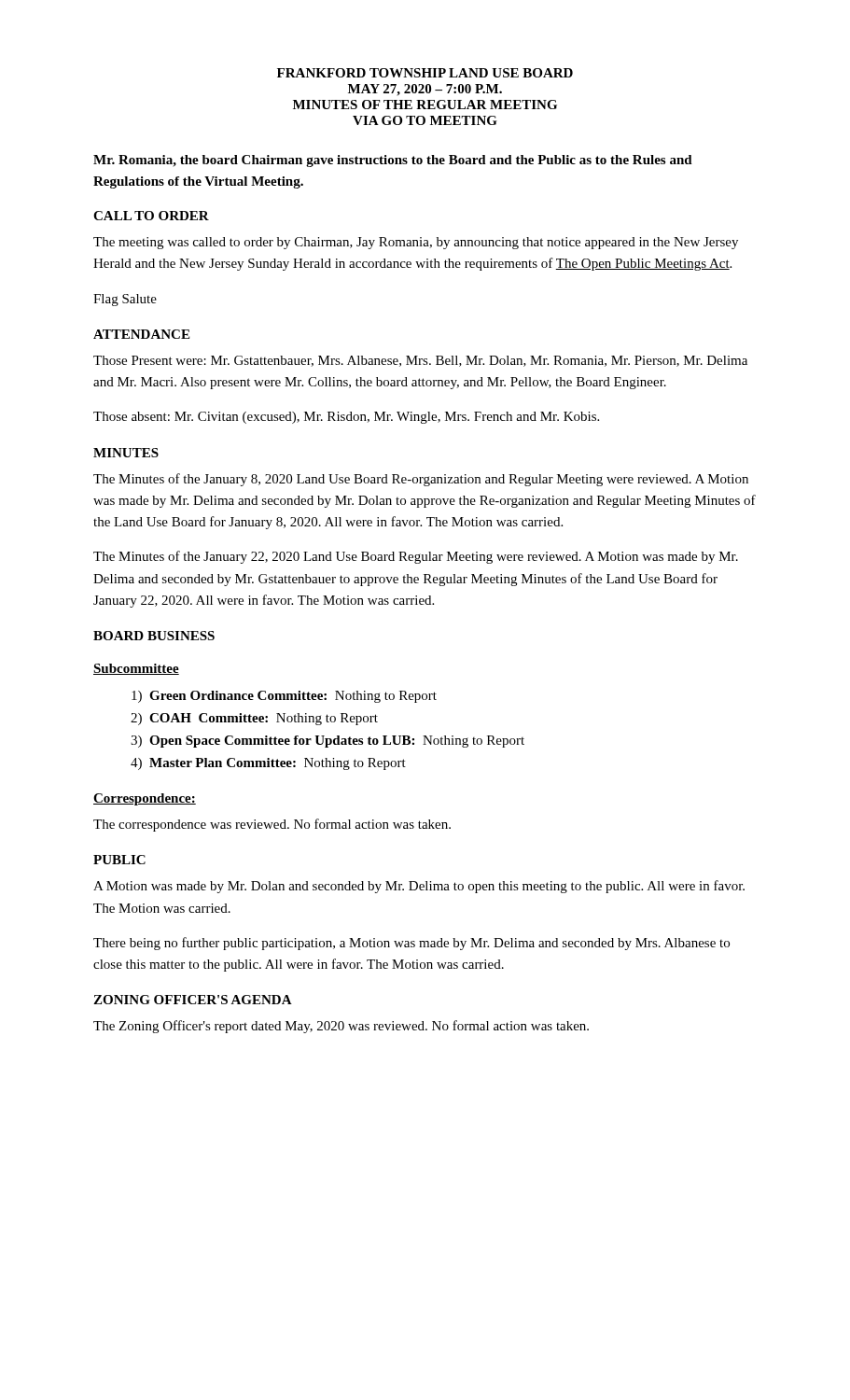Find "4) Master Plan Committee: Nothing to Report" on this page
Viewport: 850px width, 1400px height.
(x=268, y=763)
